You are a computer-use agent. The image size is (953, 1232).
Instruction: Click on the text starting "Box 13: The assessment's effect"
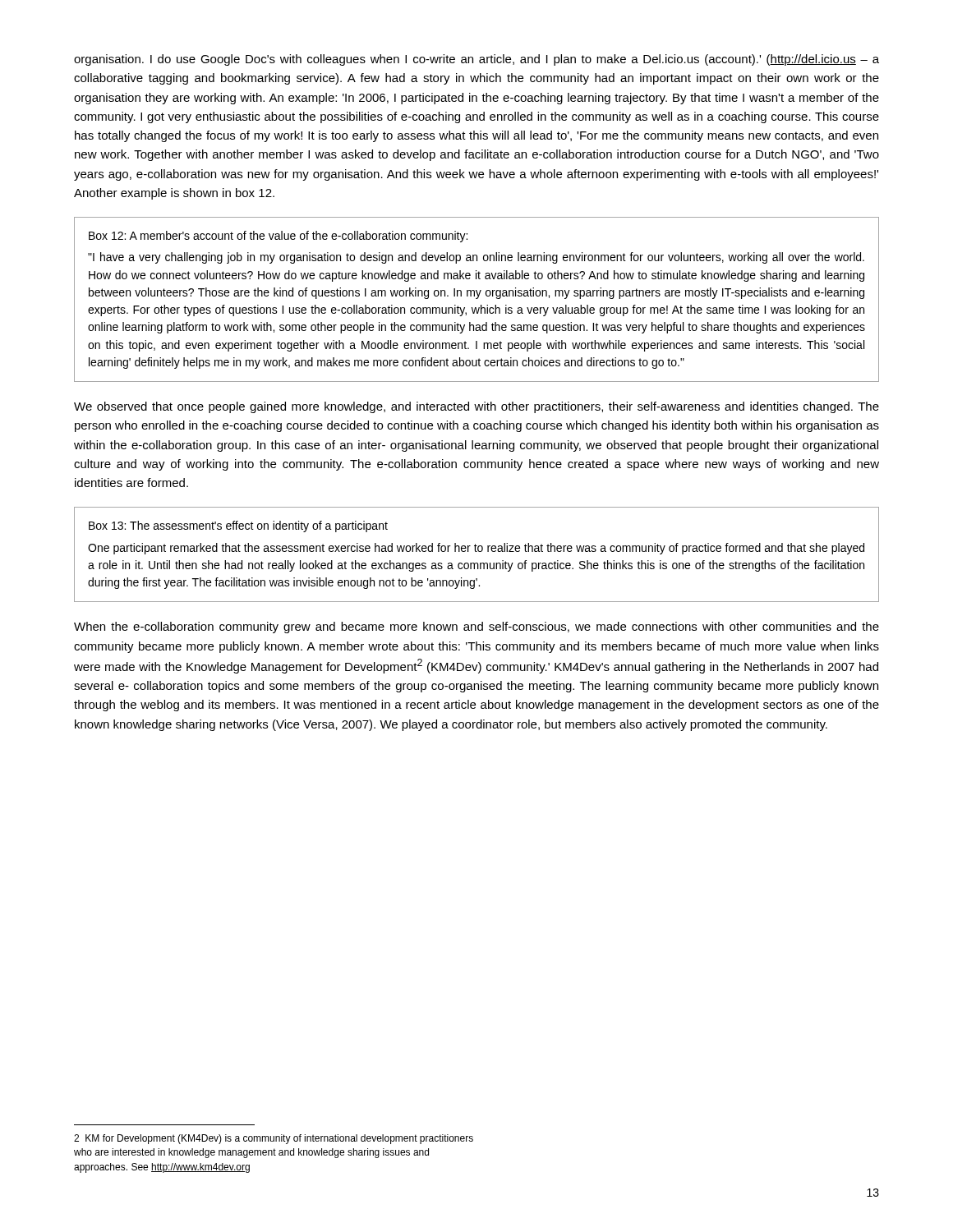pyautogui.click(x=476, y=553)
